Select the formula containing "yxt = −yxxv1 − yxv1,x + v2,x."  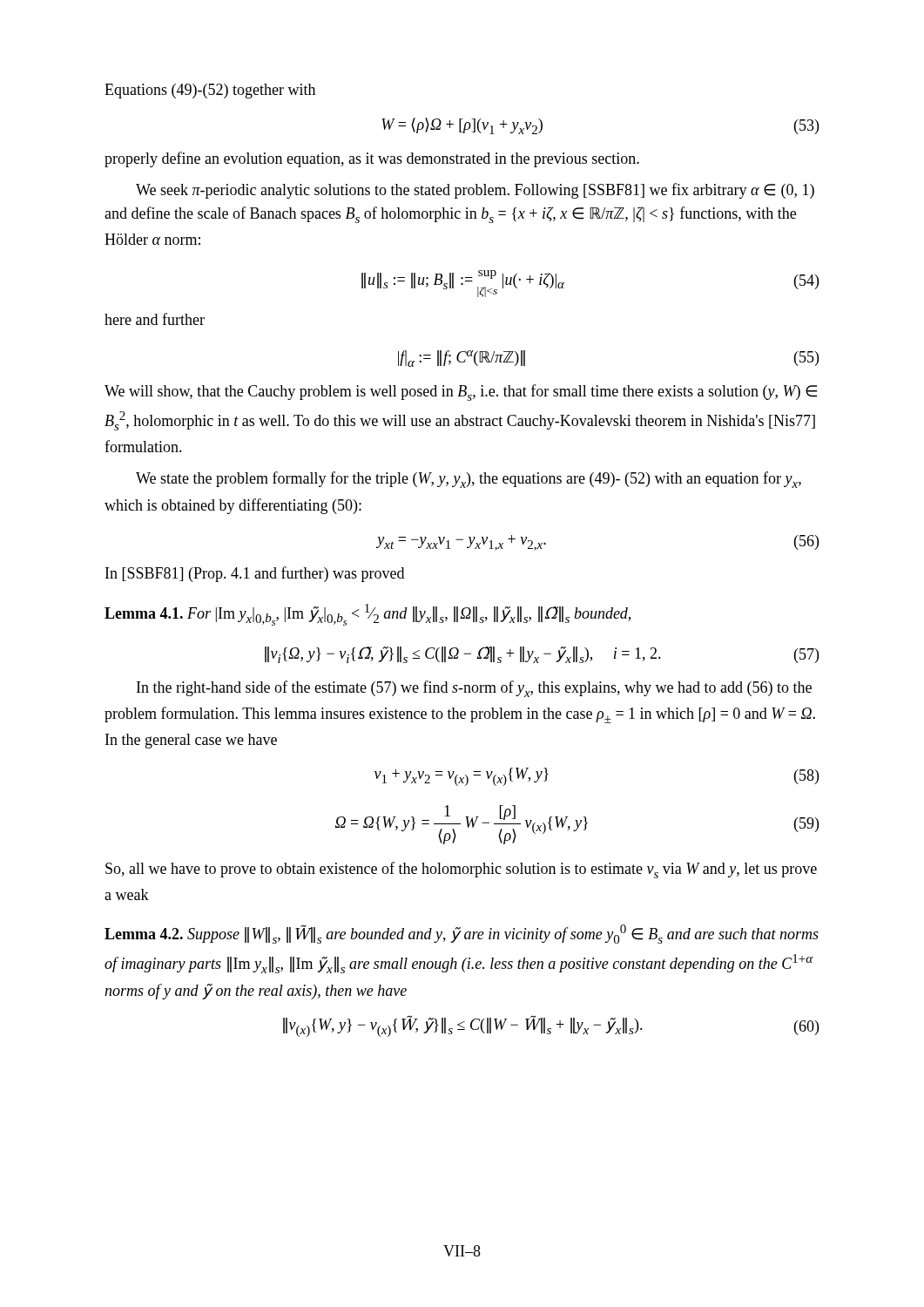tap(448, 542)
